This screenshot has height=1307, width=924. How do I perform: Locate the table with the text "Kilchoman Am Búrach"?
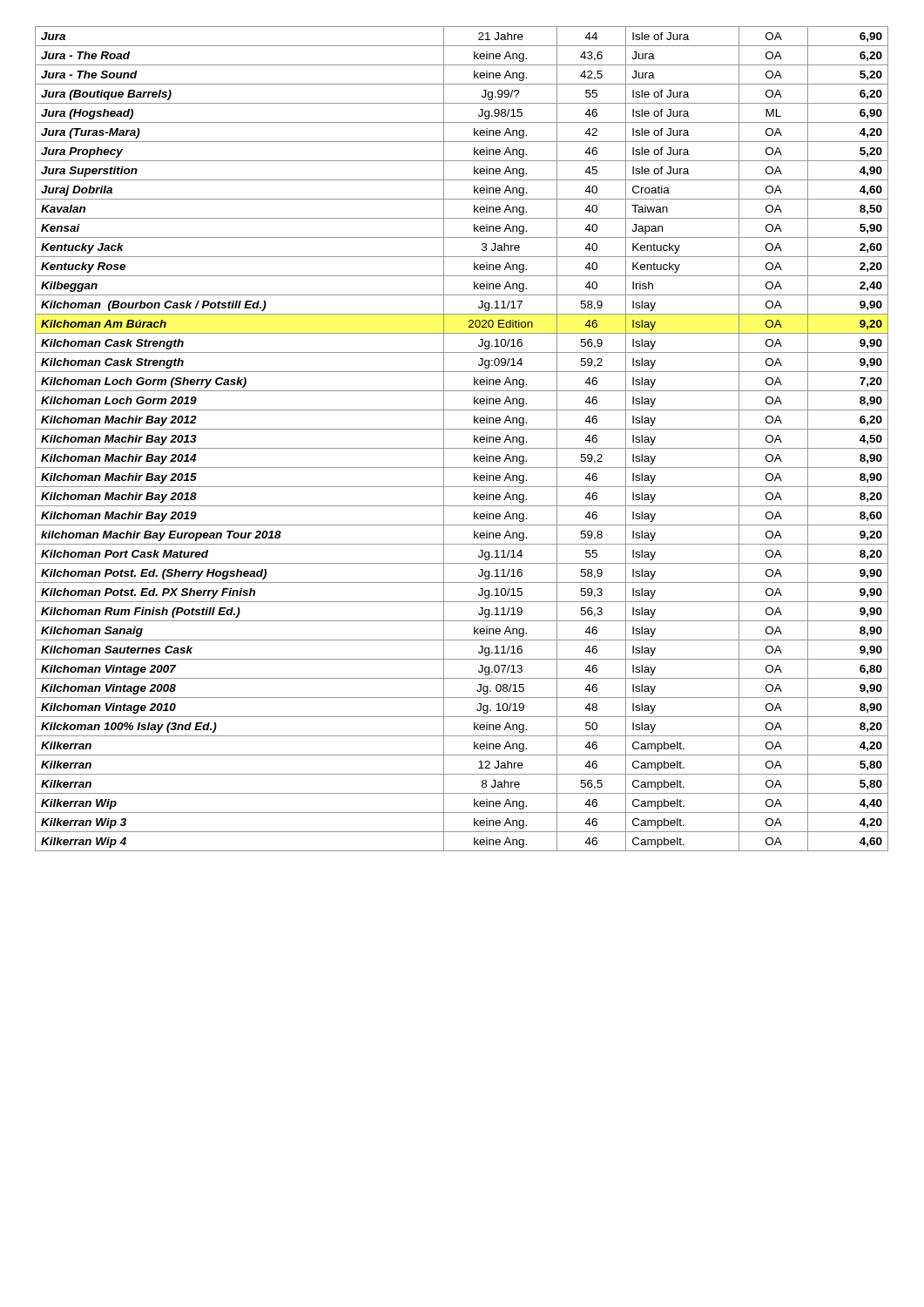pyautogui.click(x=462, y=439)
